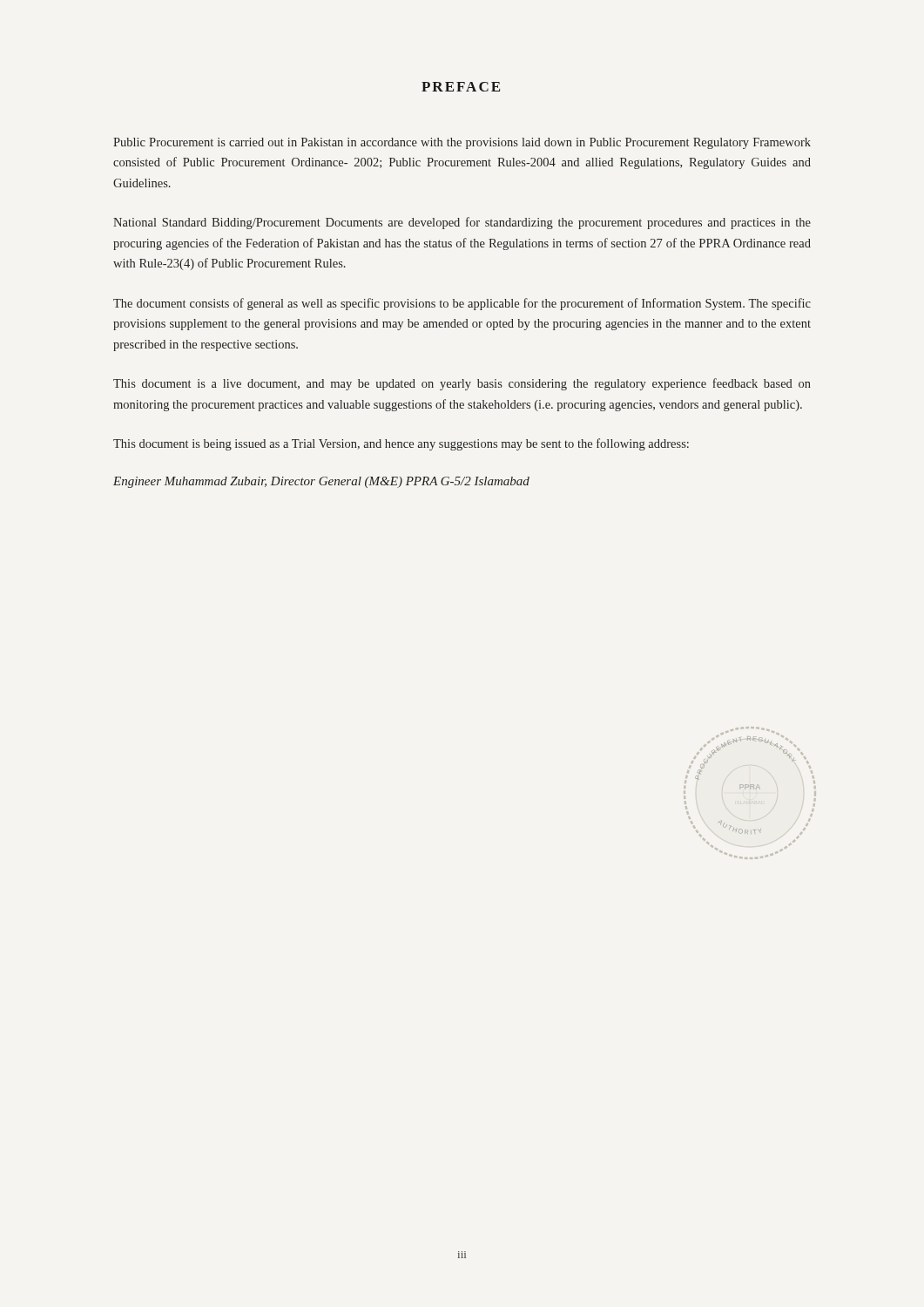Image resolution: width=924 pixels, height=1307 pixels.
Task: Click on the text block with the text "Public Procurement is carried out in Pakistan"
Action: [x=462, y=162]
